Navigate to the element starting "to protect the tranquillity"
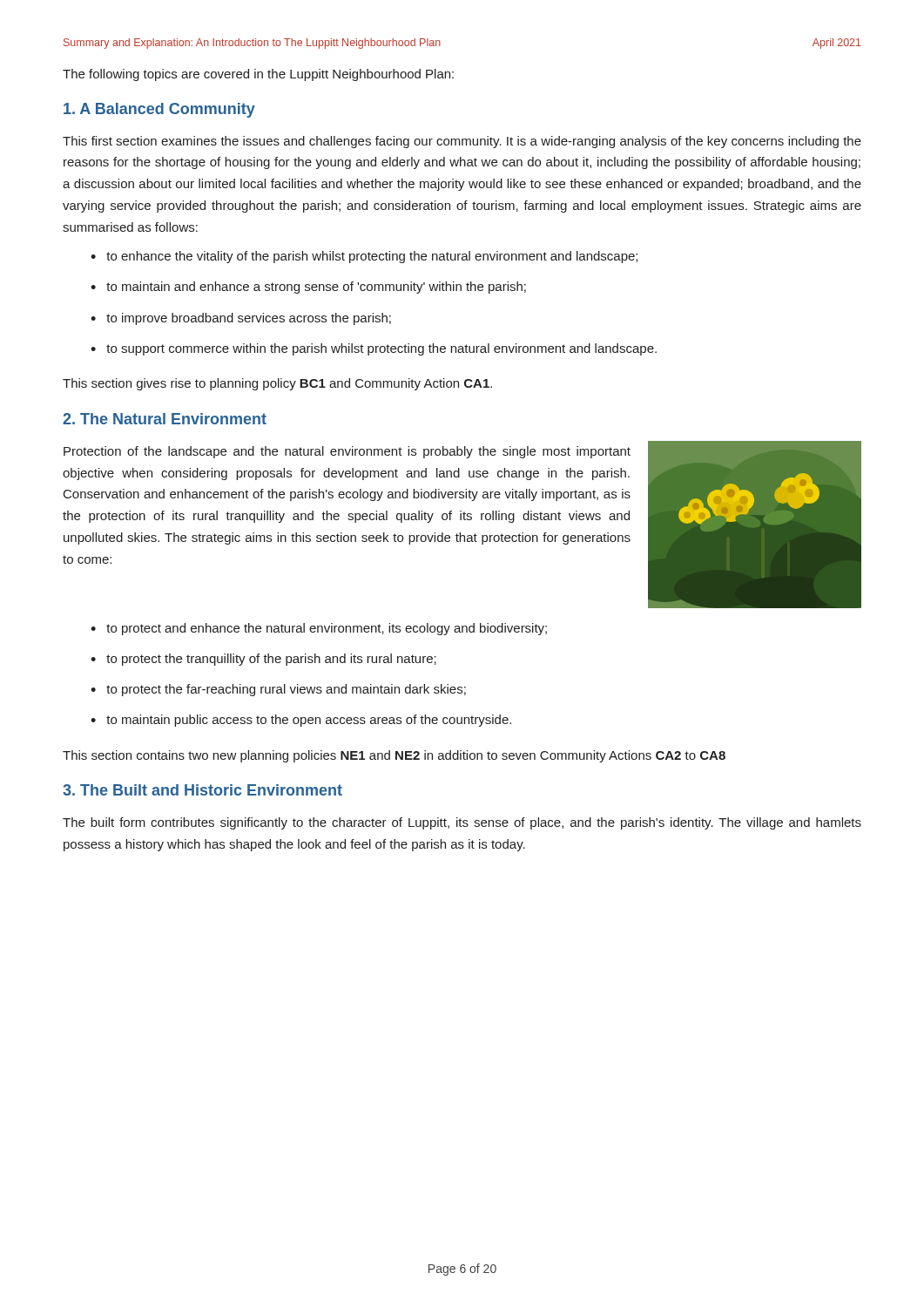Screen dimensions: 1307x924 [x=272, y=659]
